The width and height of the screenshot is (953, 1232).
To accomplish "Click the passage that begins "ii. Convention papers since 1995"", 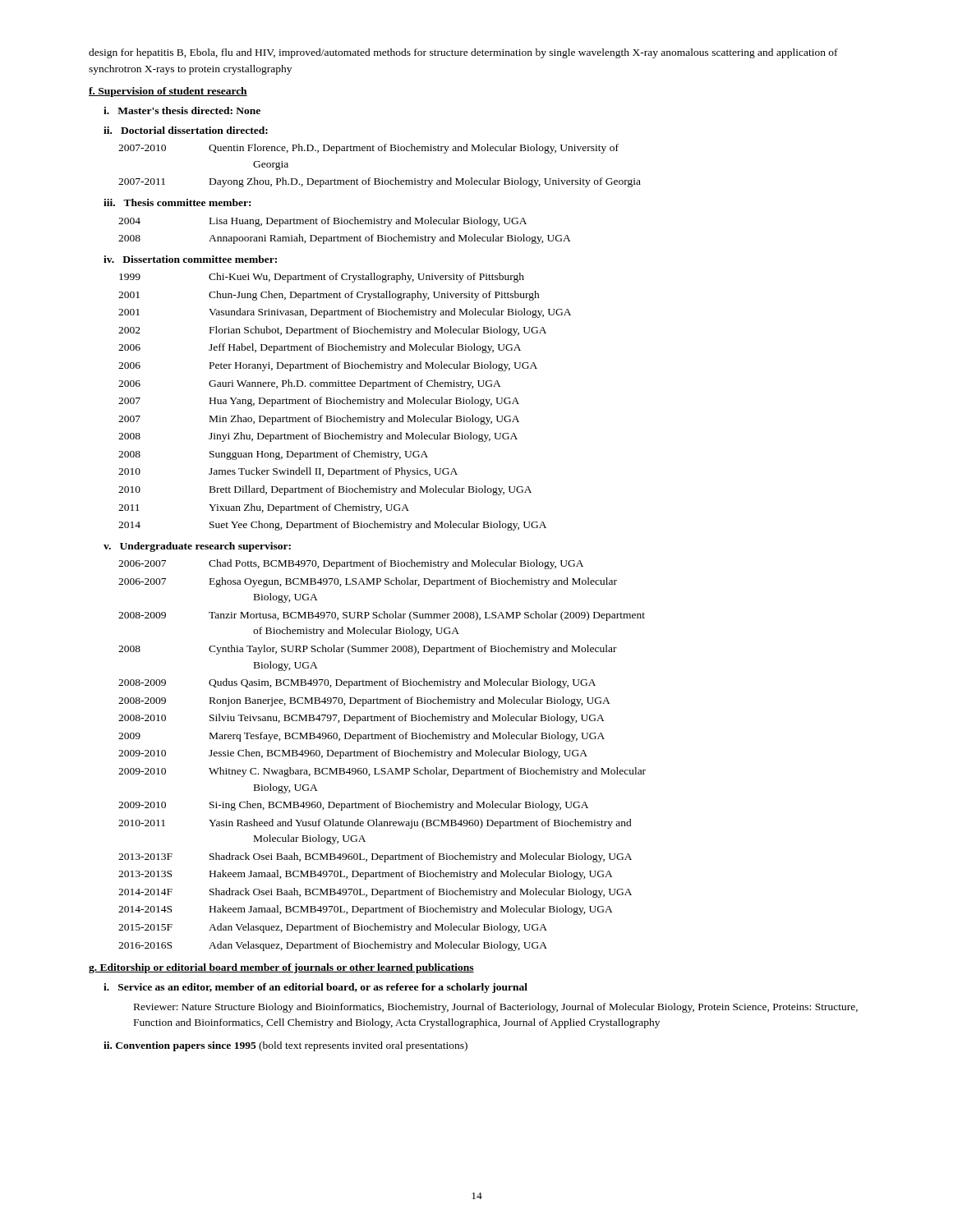I will (x=286, y=1045).
